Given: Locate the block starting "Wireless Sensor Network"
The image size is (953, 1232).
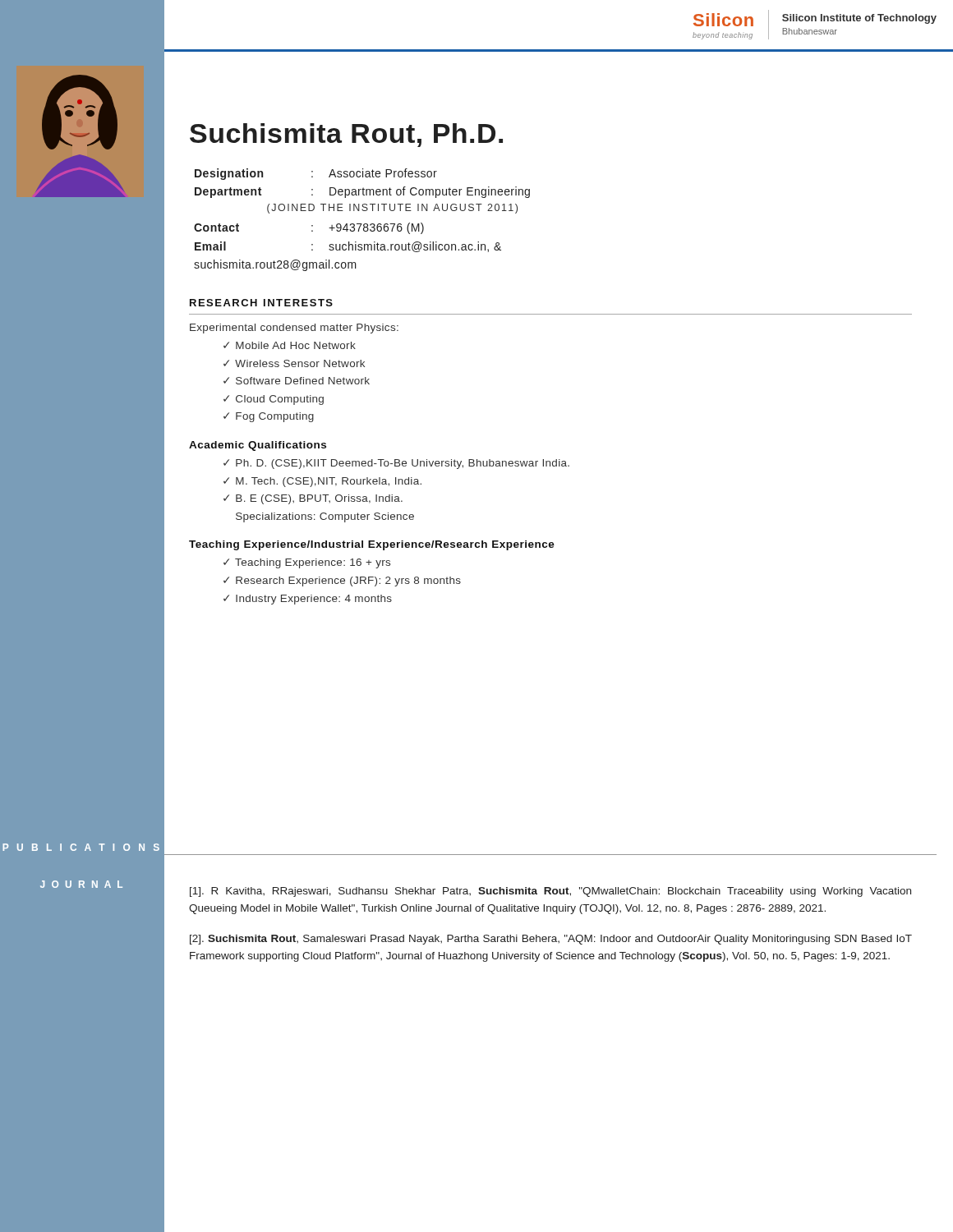Looking at the screenshot, I should tap(300, 363).
